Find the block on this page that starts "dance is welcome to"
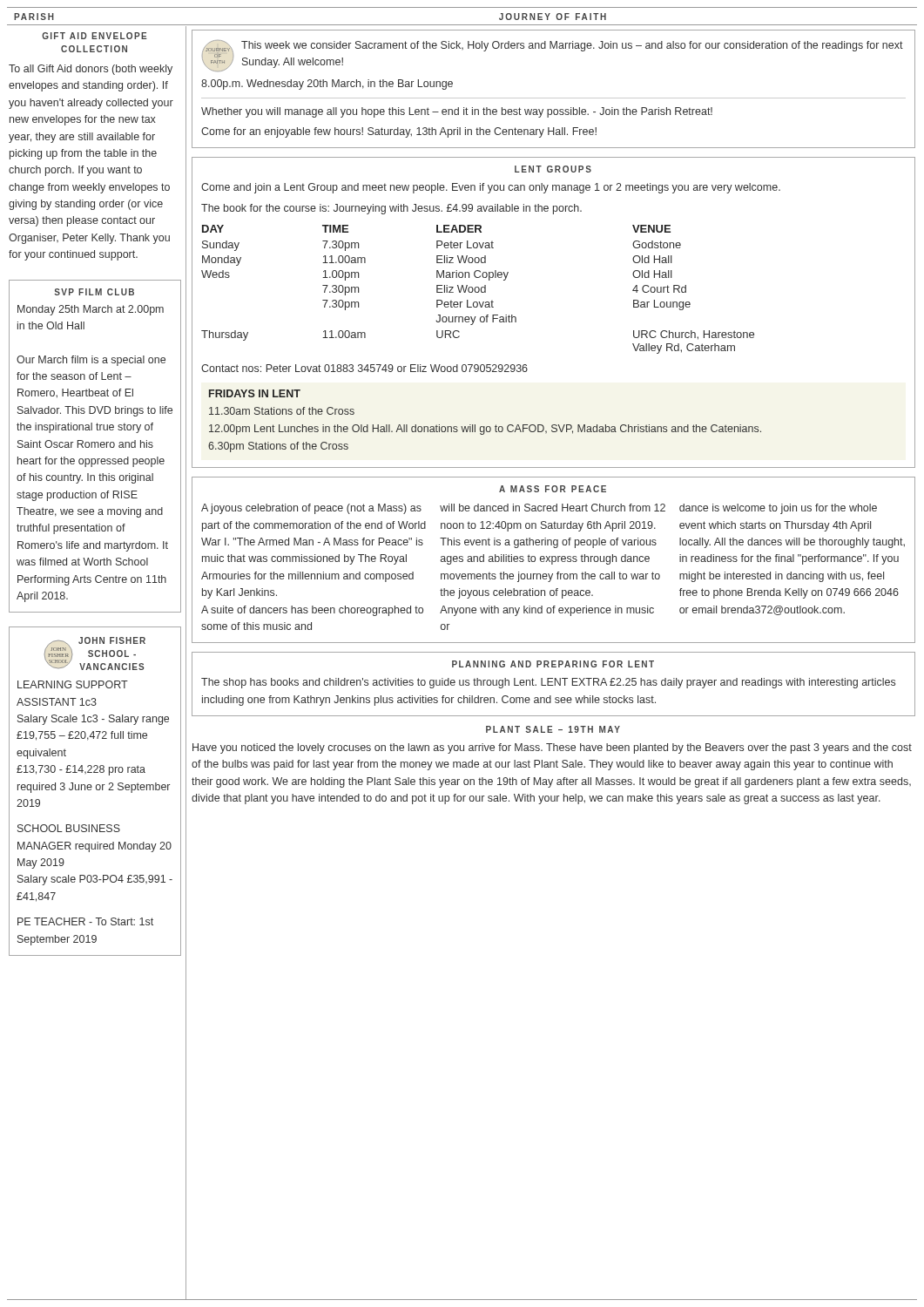The width and height of the screenshot is (924, 1307). tap(792, 559)
